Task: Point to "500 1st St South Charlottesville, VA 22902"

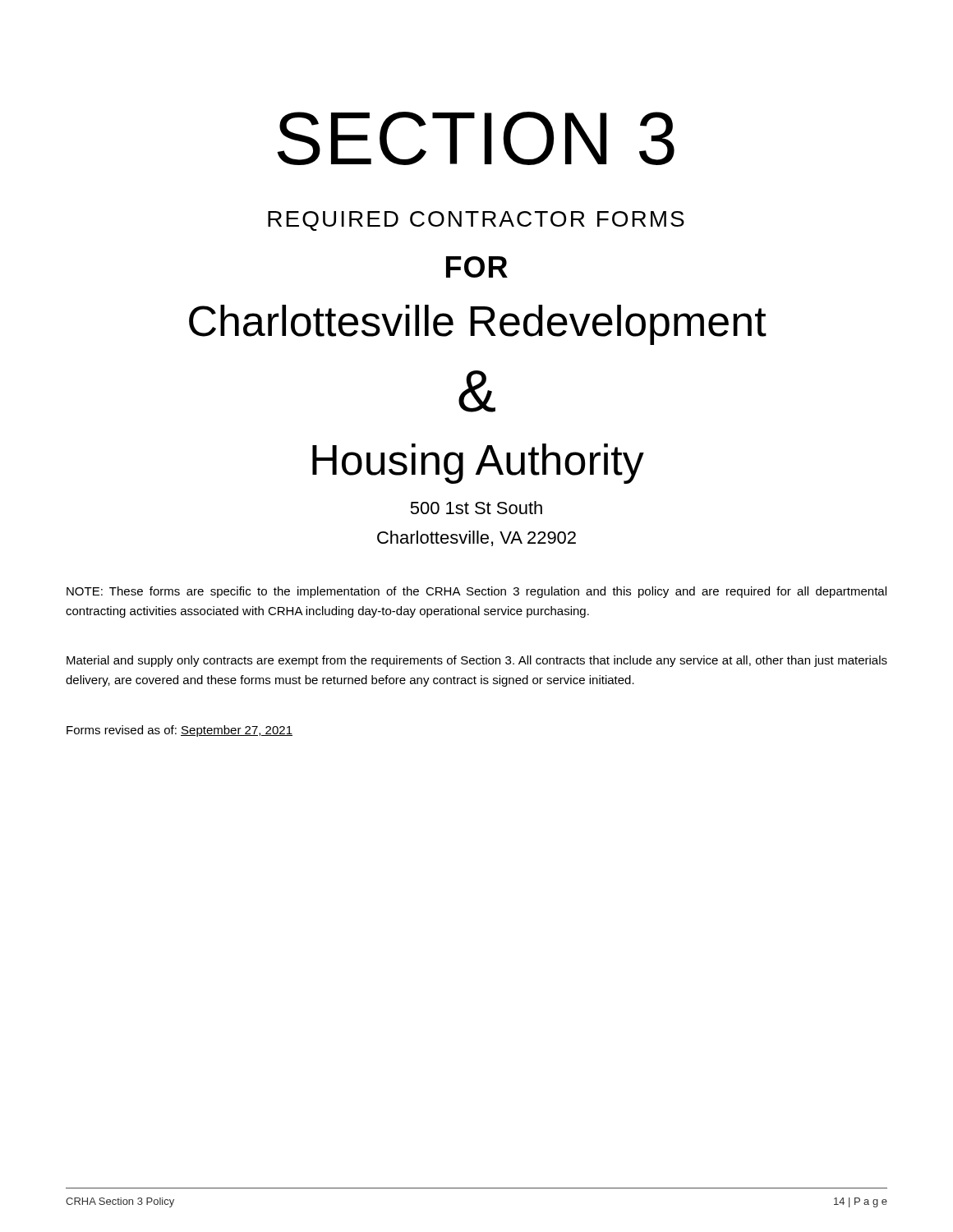Action: click(476, 523)
